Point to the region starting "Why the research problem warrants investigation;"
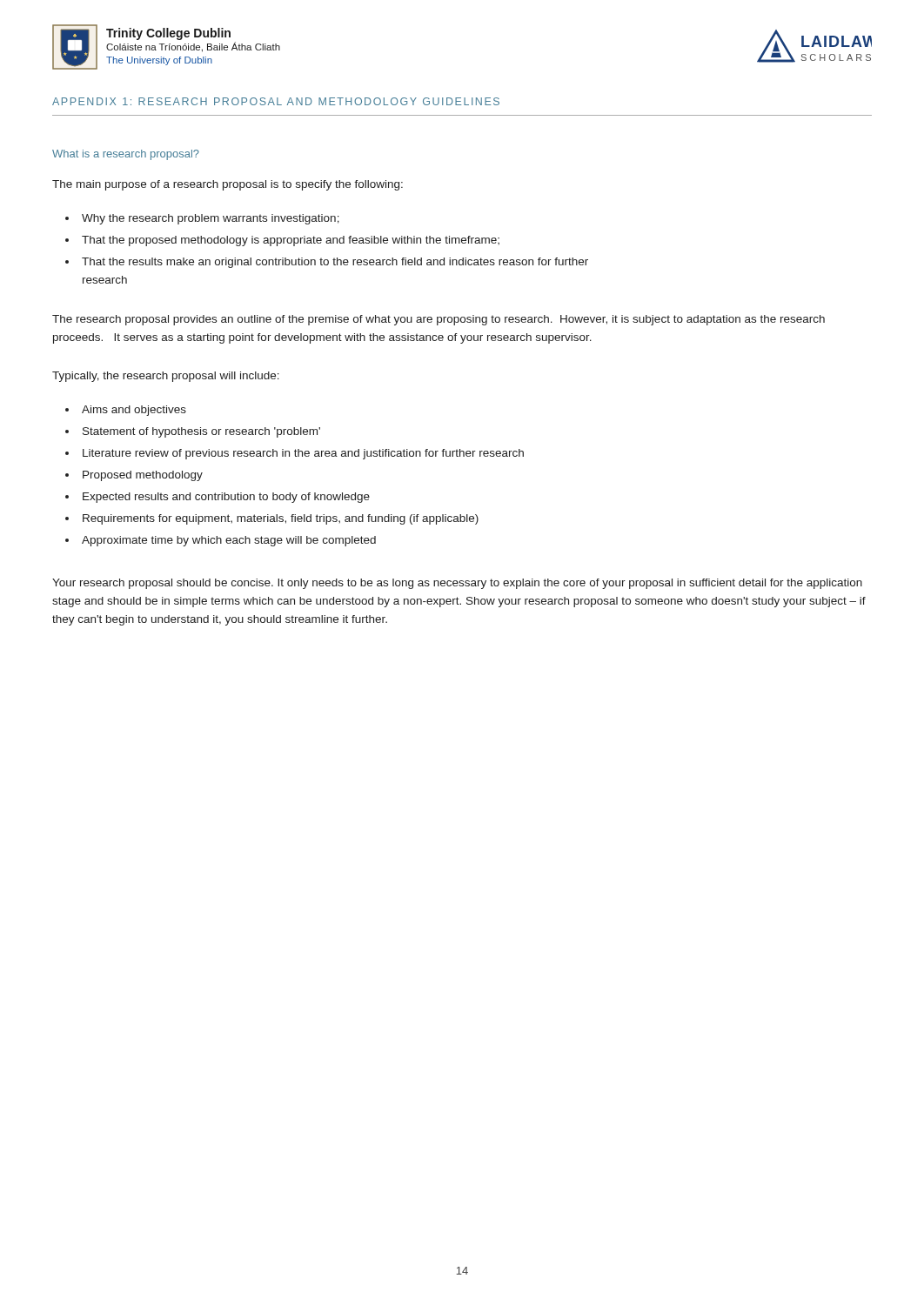The height and width of the screenshot is (1305, 924). click(211, 218)
